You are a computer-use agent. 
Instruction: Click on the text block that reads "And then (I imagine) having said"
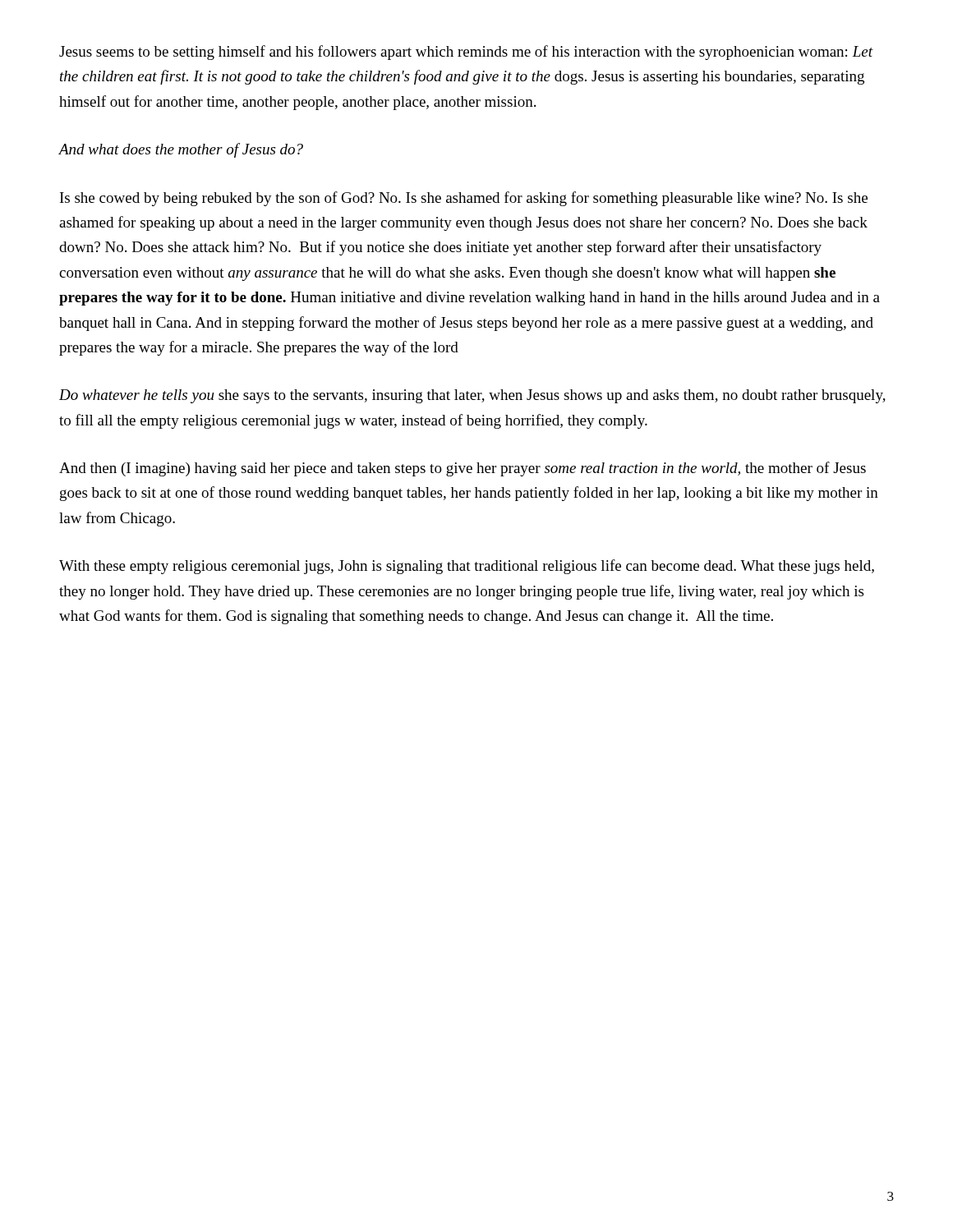click(469, 493)
